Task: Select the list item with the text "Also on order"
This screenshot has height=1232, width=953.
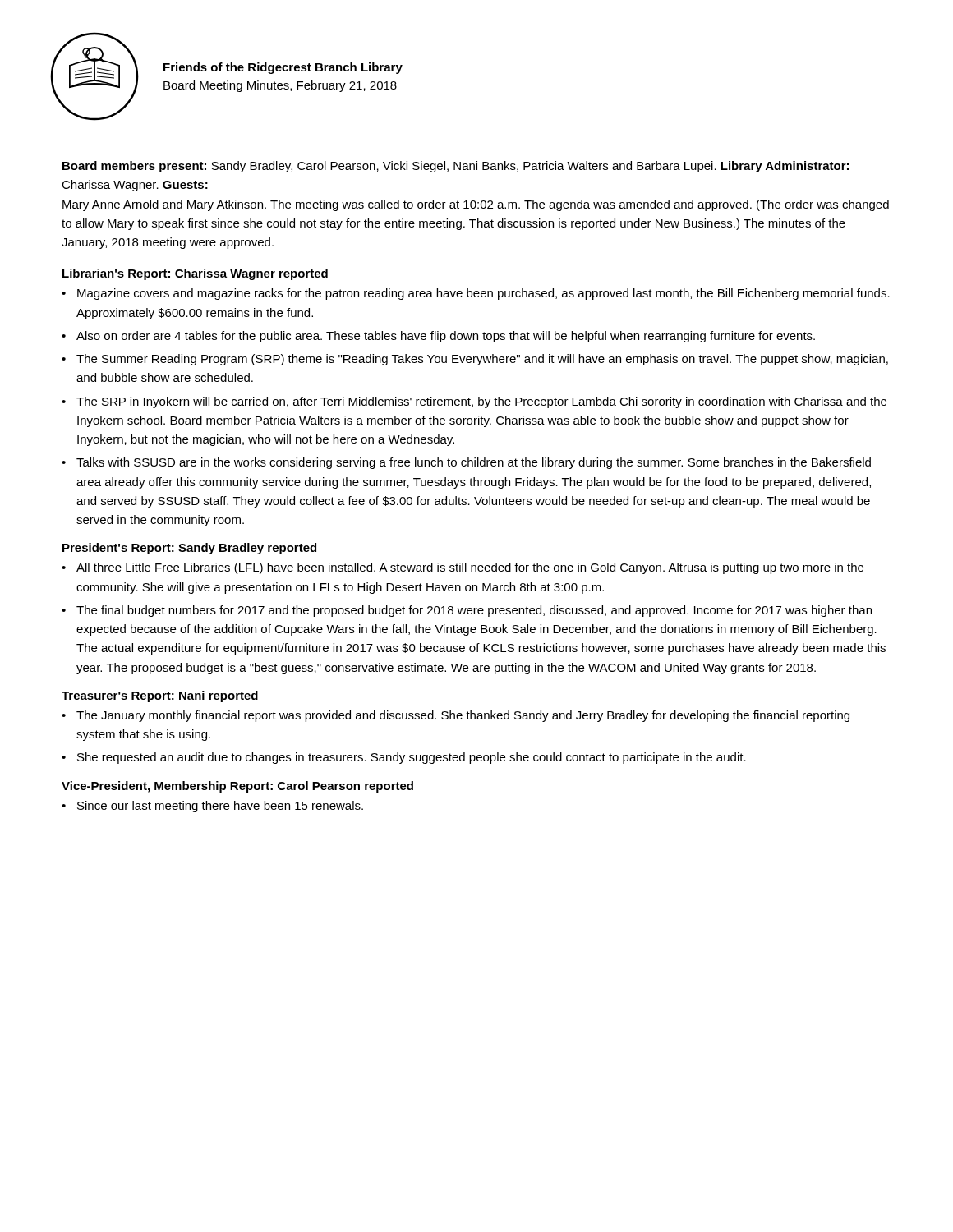Action: pos(446,335)
